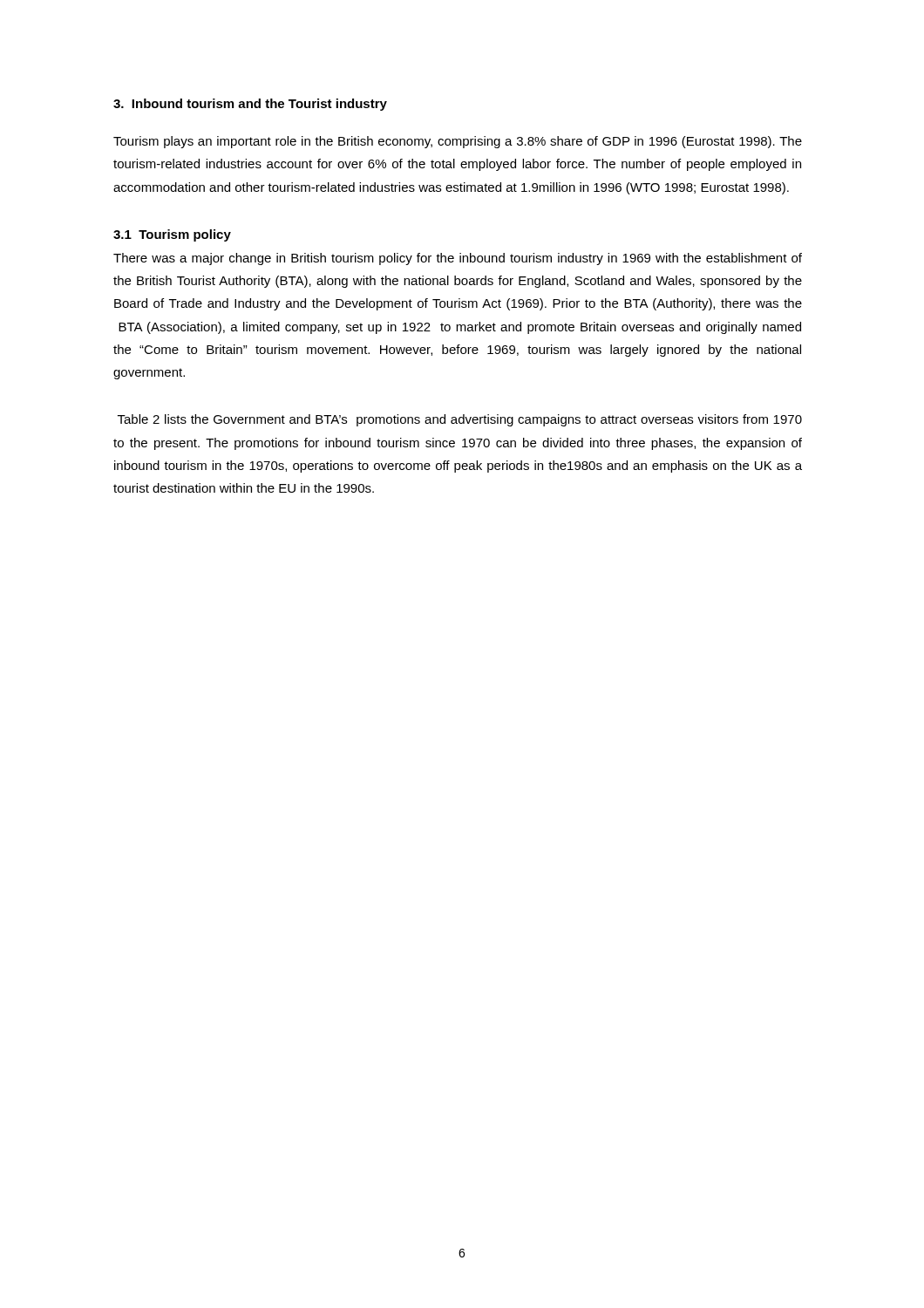Locate the text block containing "Table 2 lists the Government and BTA’s promotions"
Viewport: 924px width, 1308px height.
458,454
